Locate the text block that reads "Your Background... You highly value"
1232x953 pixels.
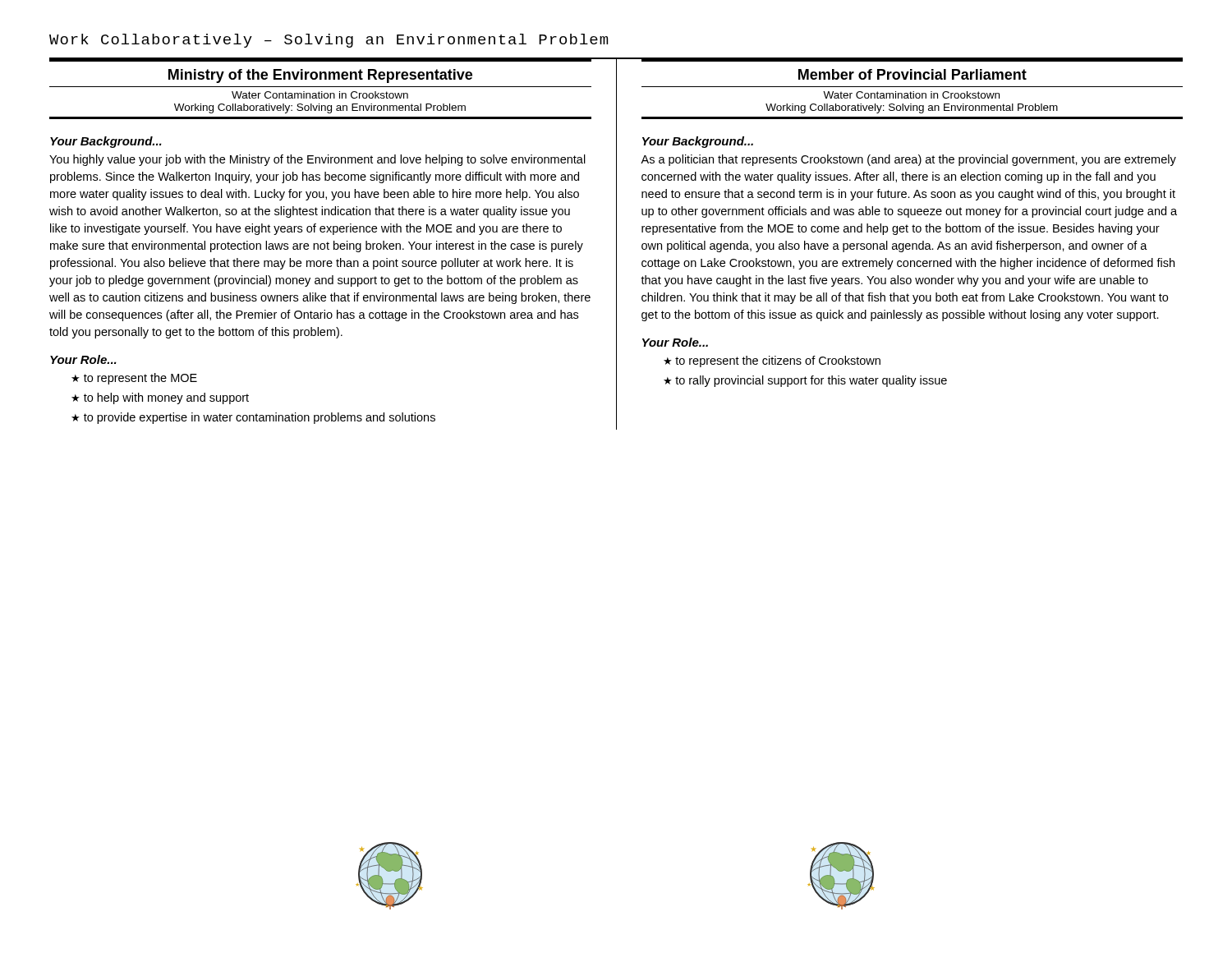click(320, 237)
